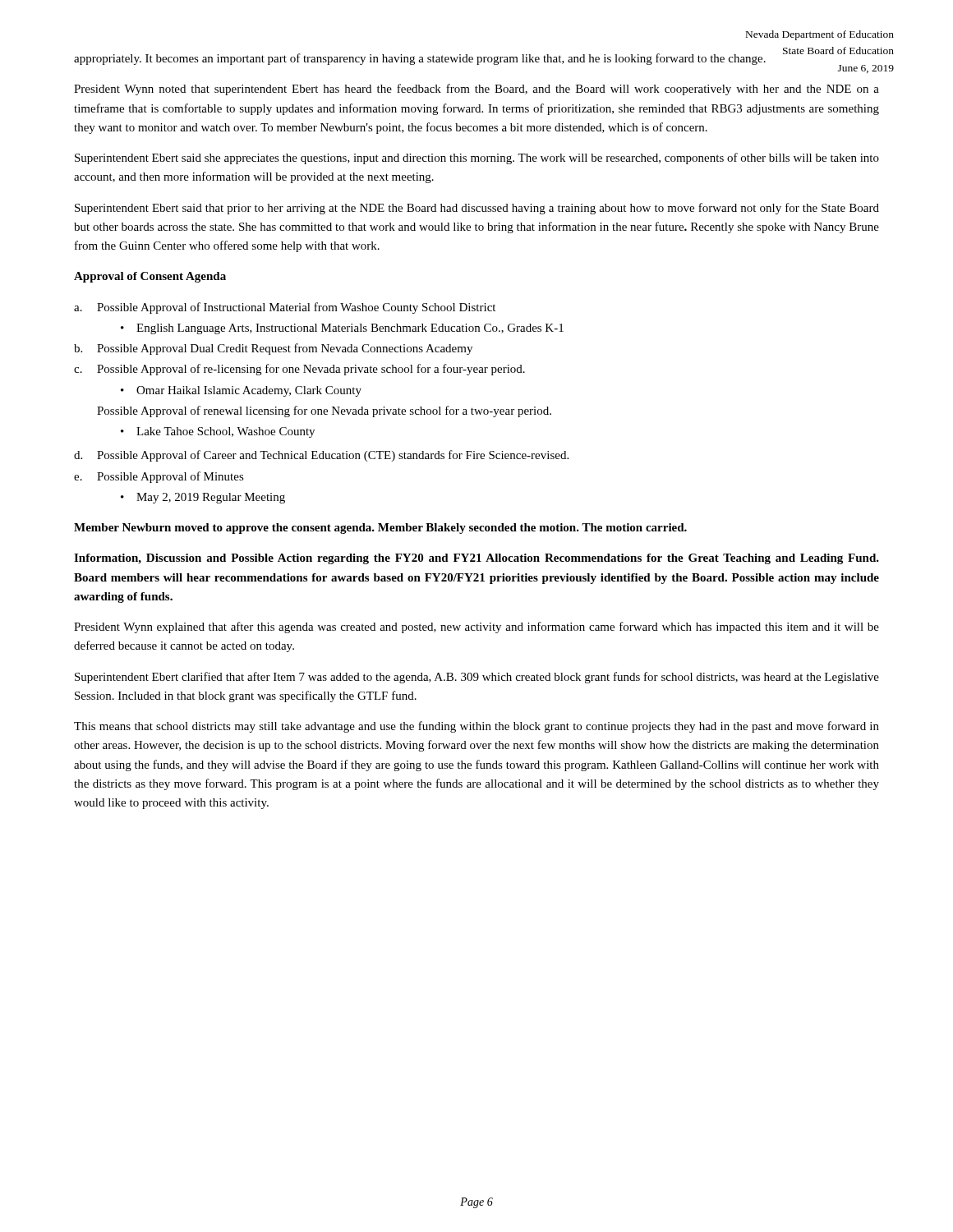Select the text block starting "• Omar Haikal Islamic Academy, Clark"
The width and height of the screenshot is (953, 1232).
[x=241, y=391]
